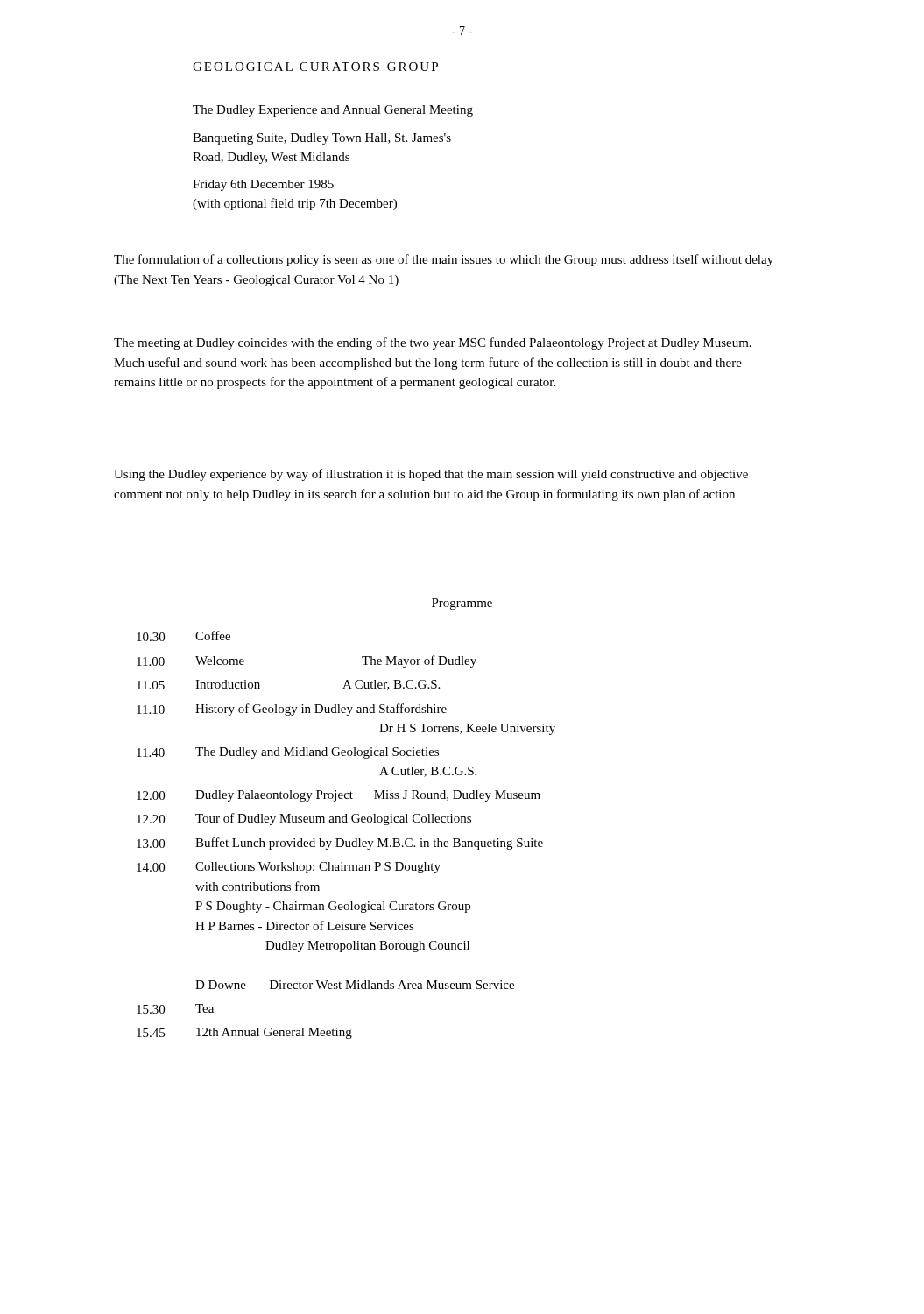Image resolution: width=924 pixels, height=1314 pixels.
Task: Locate the list item containing "11.10 History of Geology in Dudley and Staffordshire"
Action: coord(460,718)
